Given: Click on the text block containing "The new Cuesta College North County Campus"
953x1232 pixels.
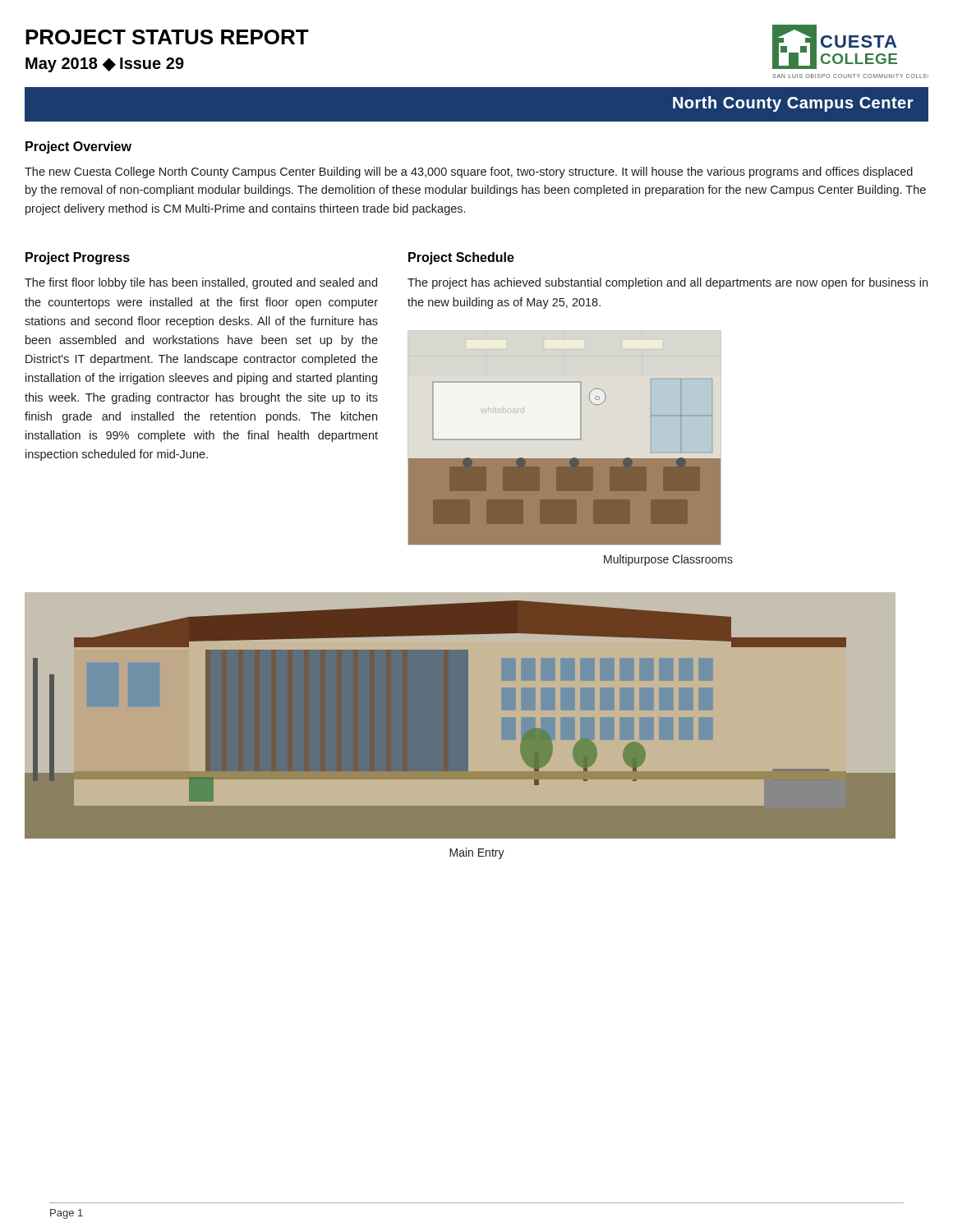Looking at the screenshot, I should (x=475, y=190).
